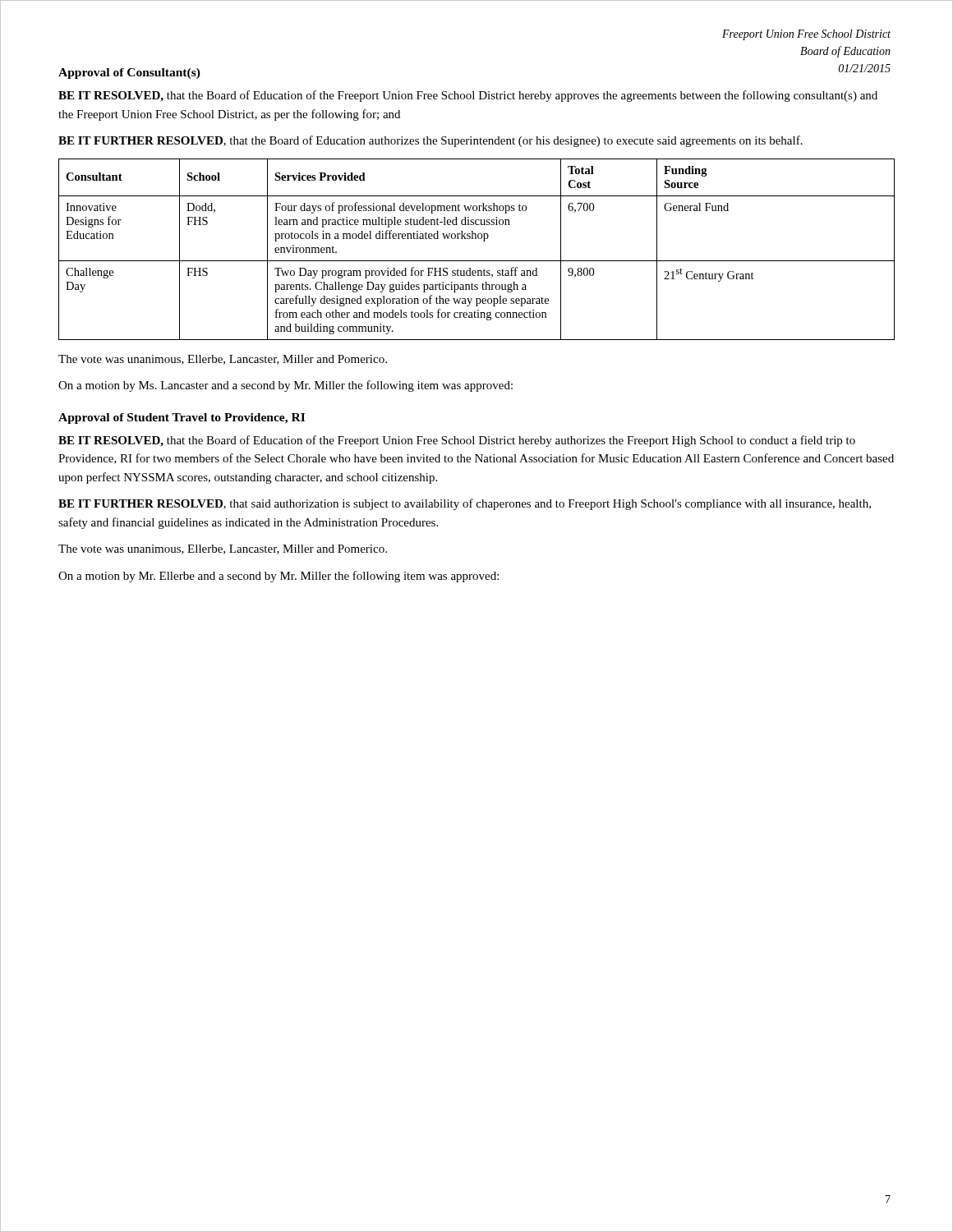Locate the block of text that opens with "On a motion by Ms. Lancaster"
Screen dimensions: 1232x953
click(x=286, y=385)
